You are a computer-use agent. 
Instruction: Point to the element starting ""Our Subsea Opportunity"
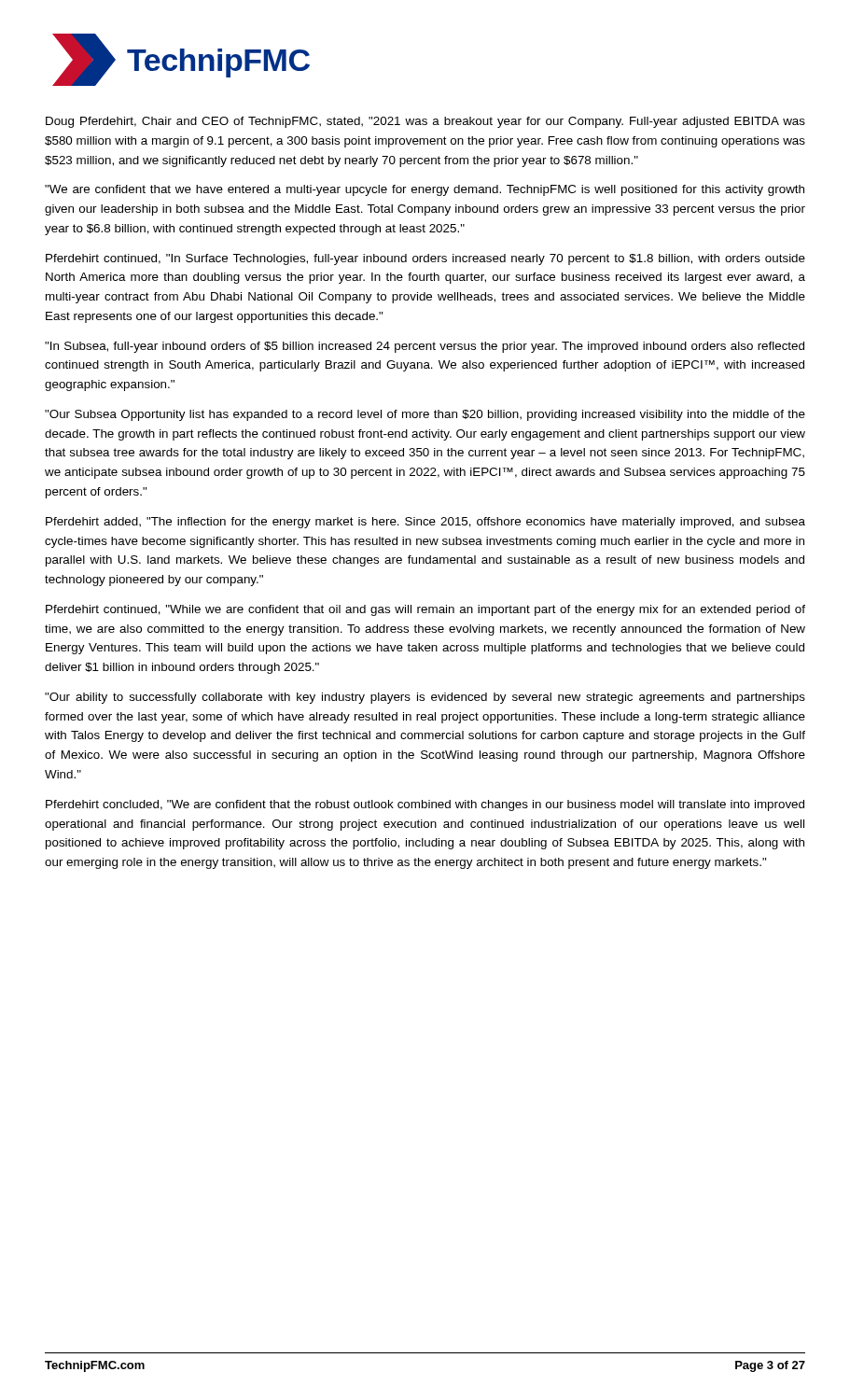point(425,453)
